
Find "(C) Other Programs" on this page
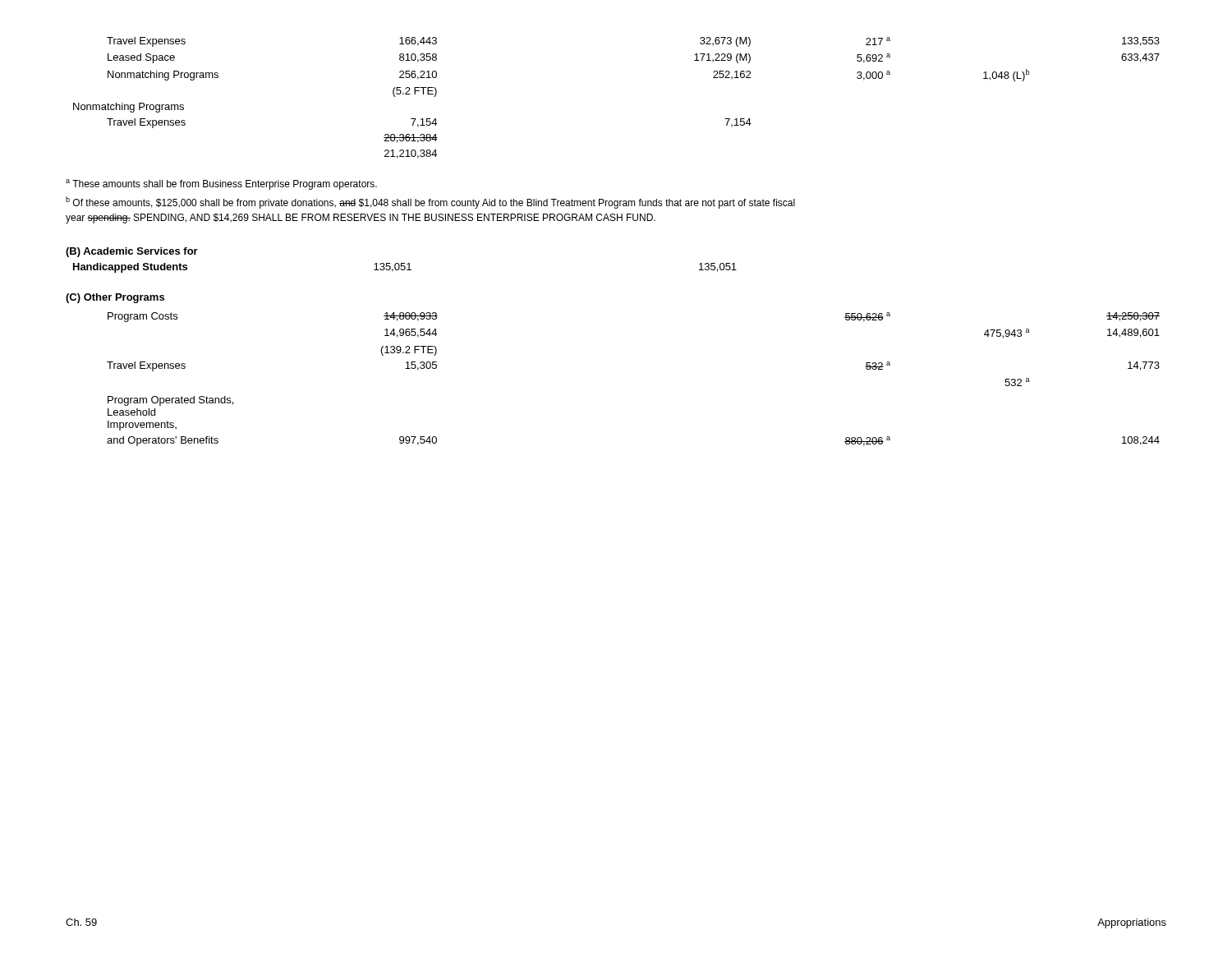coord(115,297)
